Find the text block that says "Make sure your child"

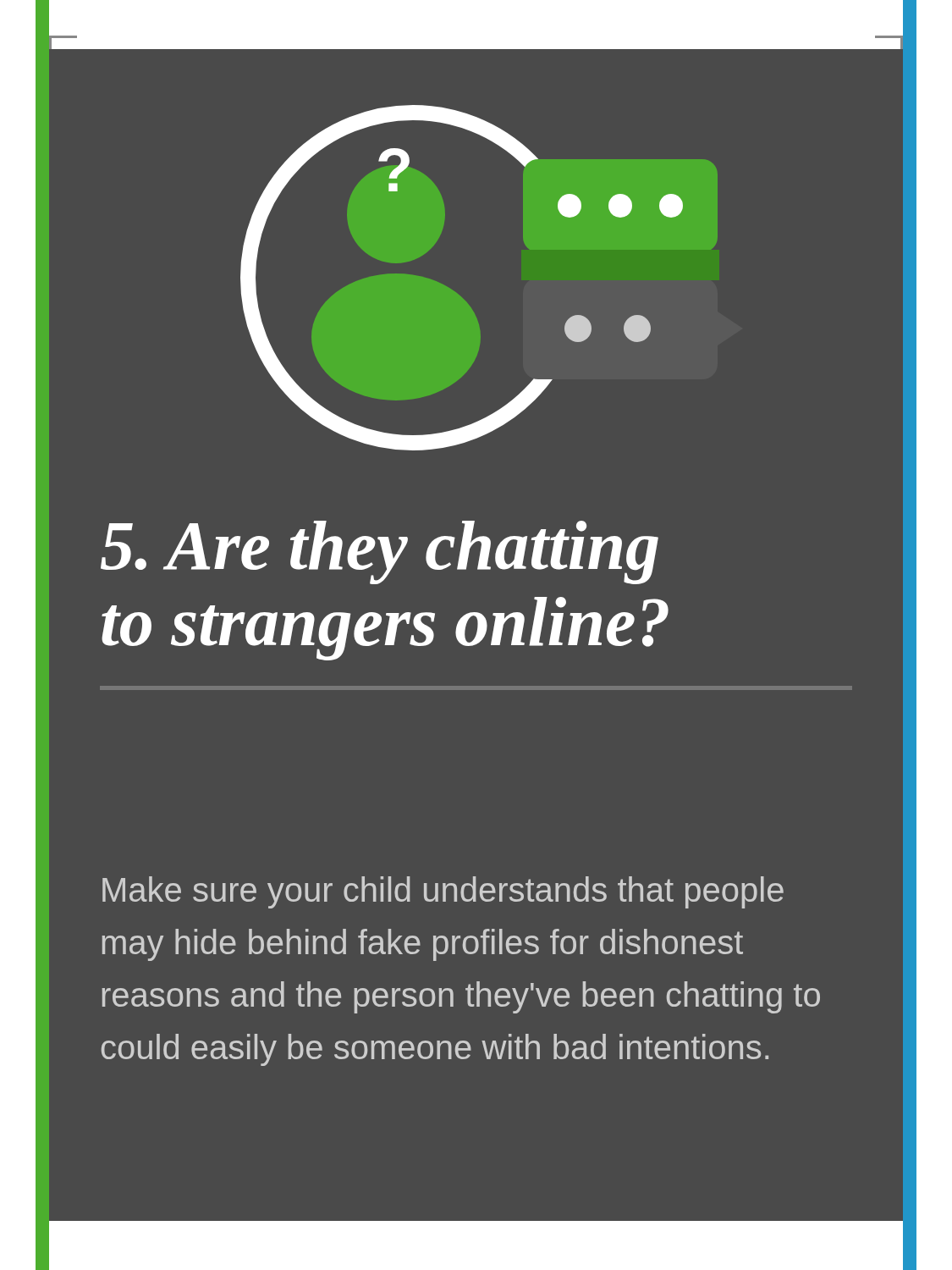[x=476, y=969]
